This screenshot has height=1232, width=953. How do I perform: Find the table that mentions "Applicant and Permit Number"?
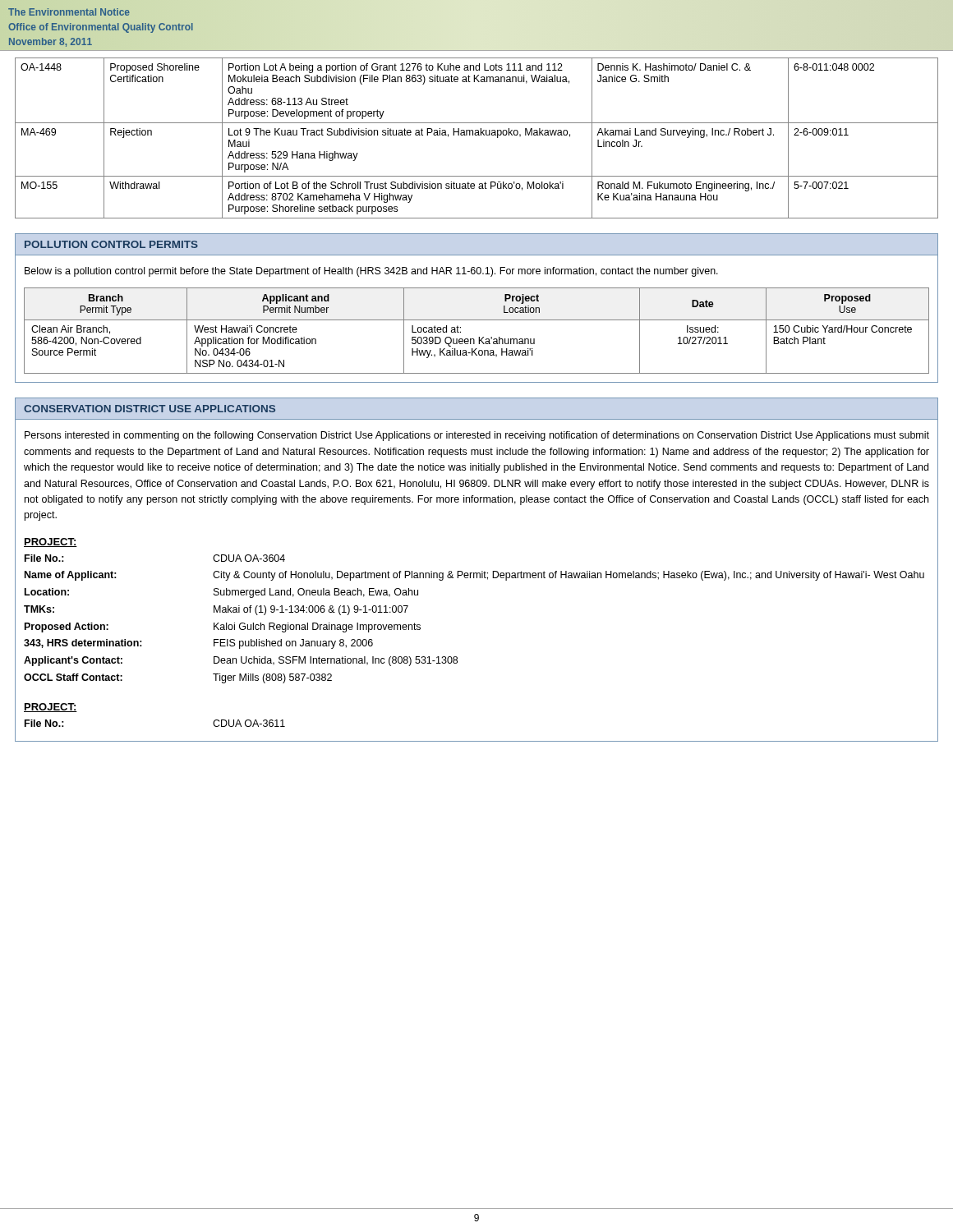tap(476, 331)
